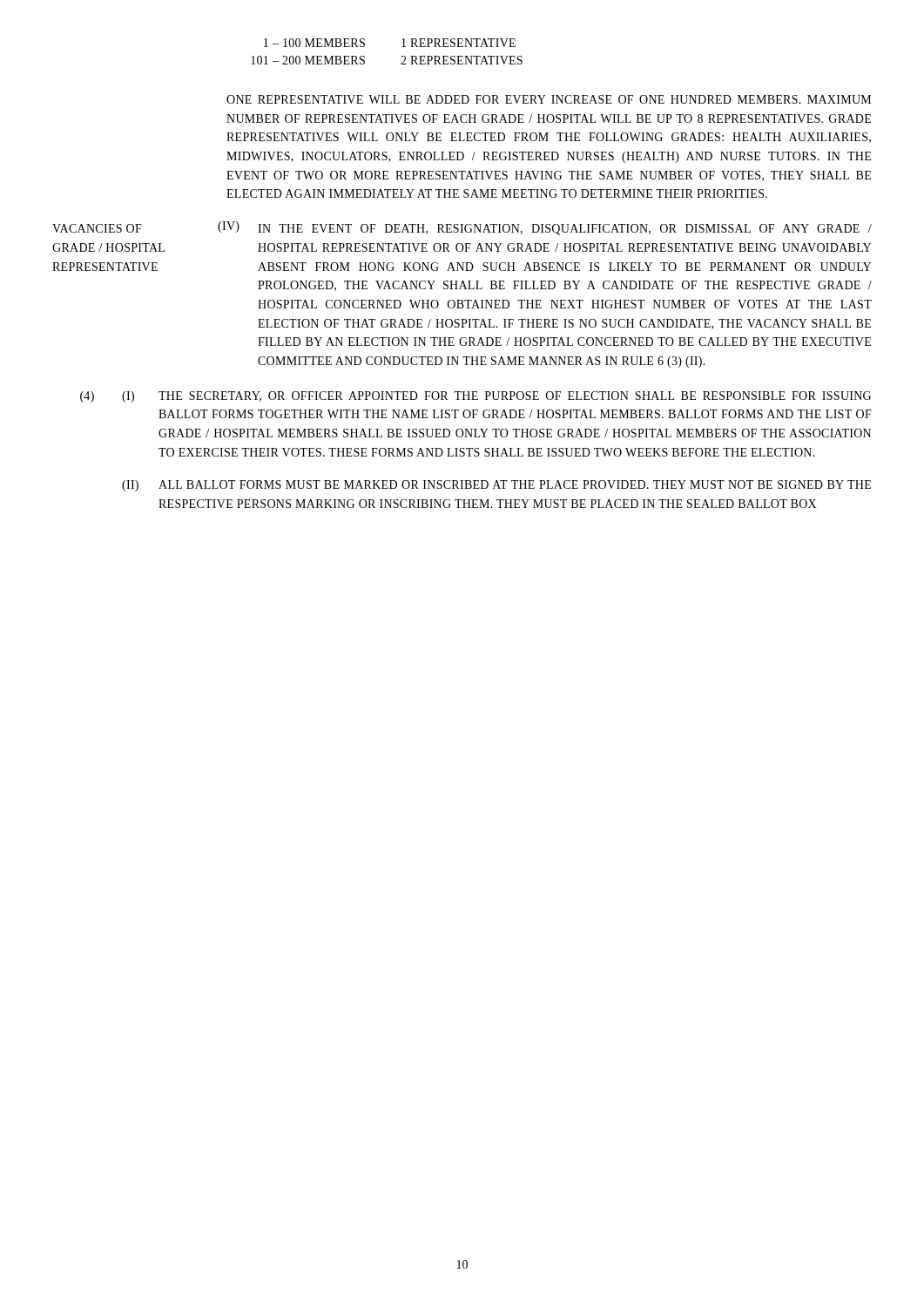
Task: Navigate to the block starting "ONE REPRESENTATIVE WILL"
Action: 549,147
